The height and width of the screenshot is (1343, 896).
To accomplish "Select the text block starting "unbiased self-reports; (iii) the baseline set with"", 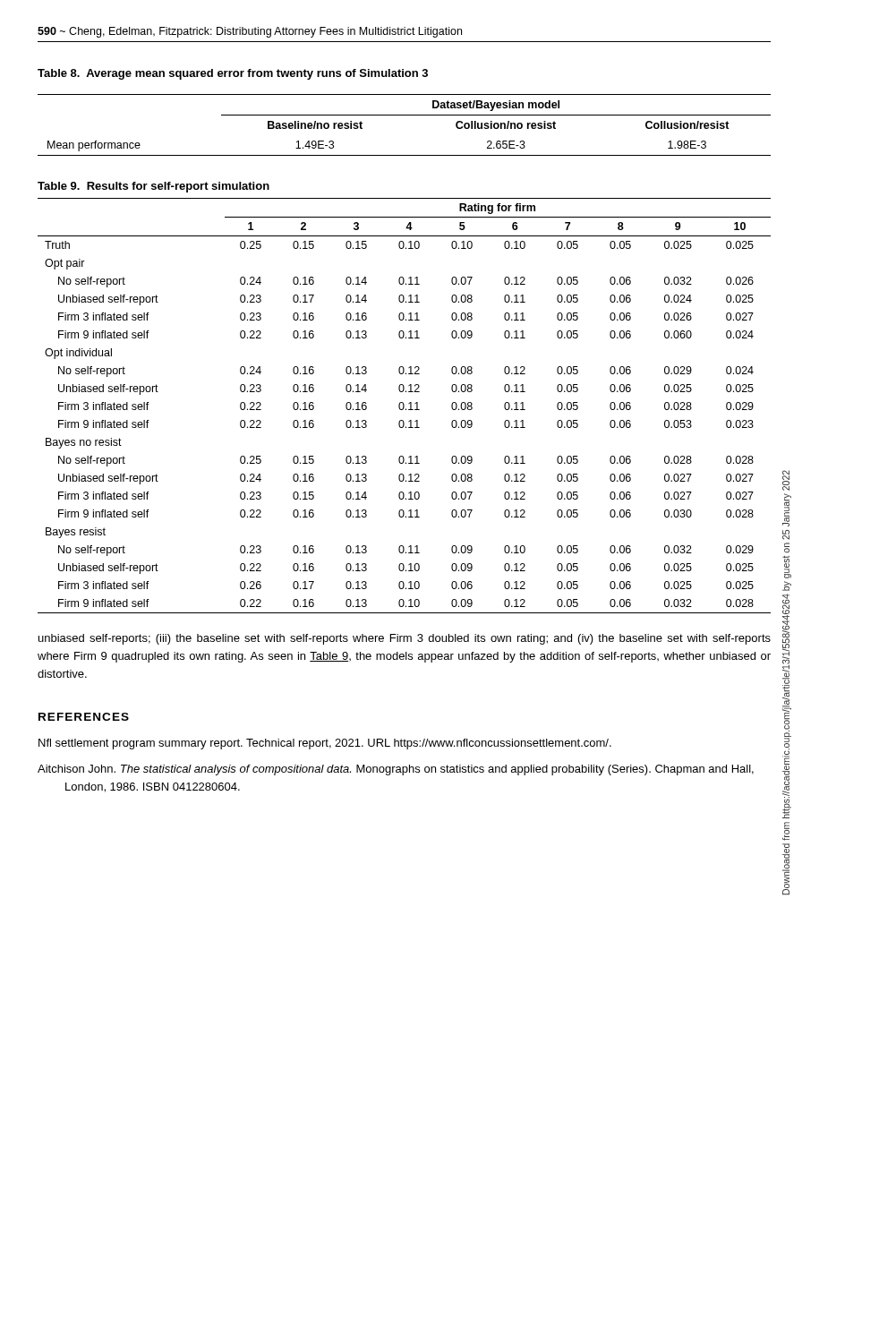I will 404,656.
